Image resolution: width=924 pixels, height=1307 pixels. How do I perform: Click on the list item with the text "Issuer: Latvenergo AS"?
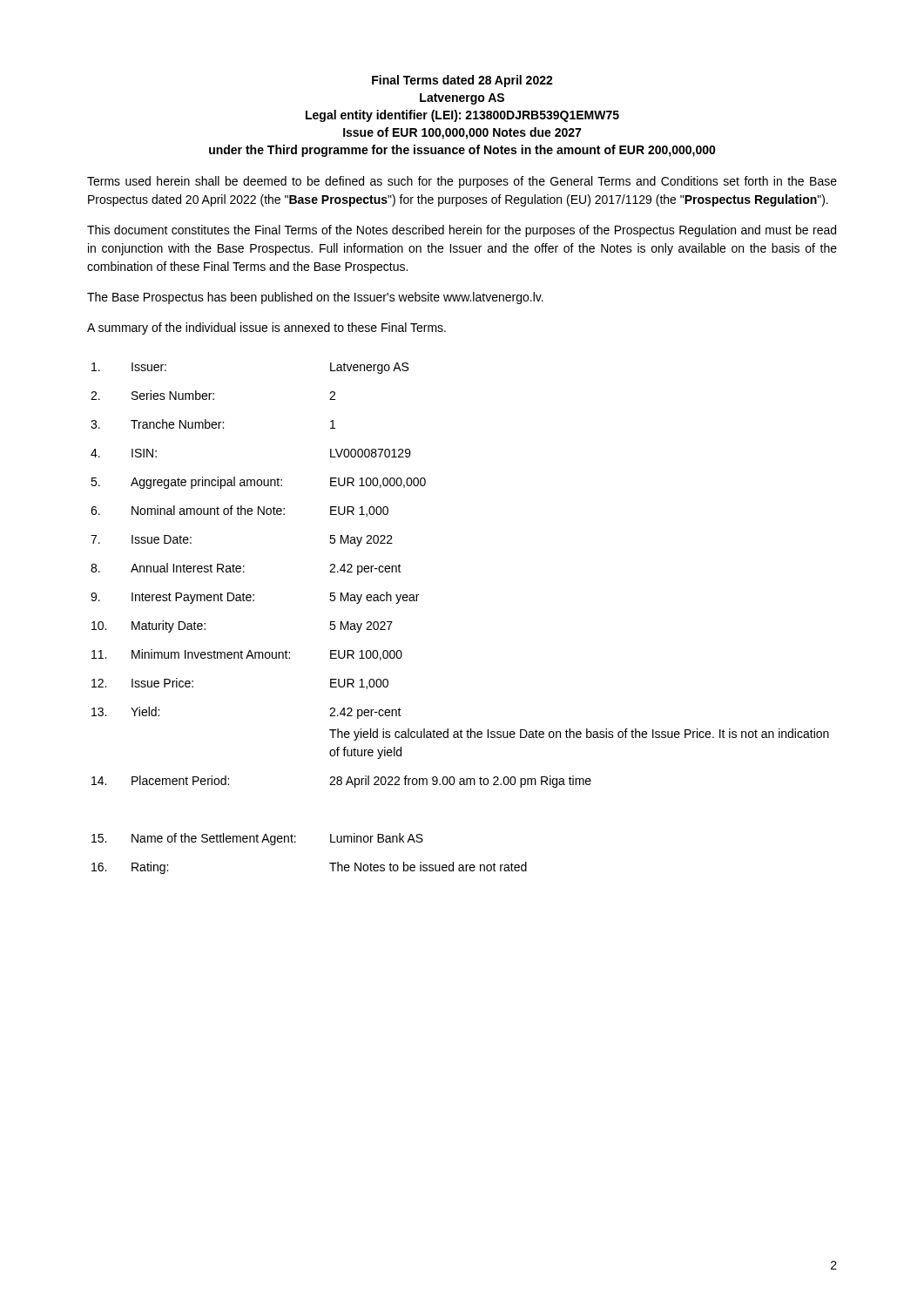[x=151, y=368]
